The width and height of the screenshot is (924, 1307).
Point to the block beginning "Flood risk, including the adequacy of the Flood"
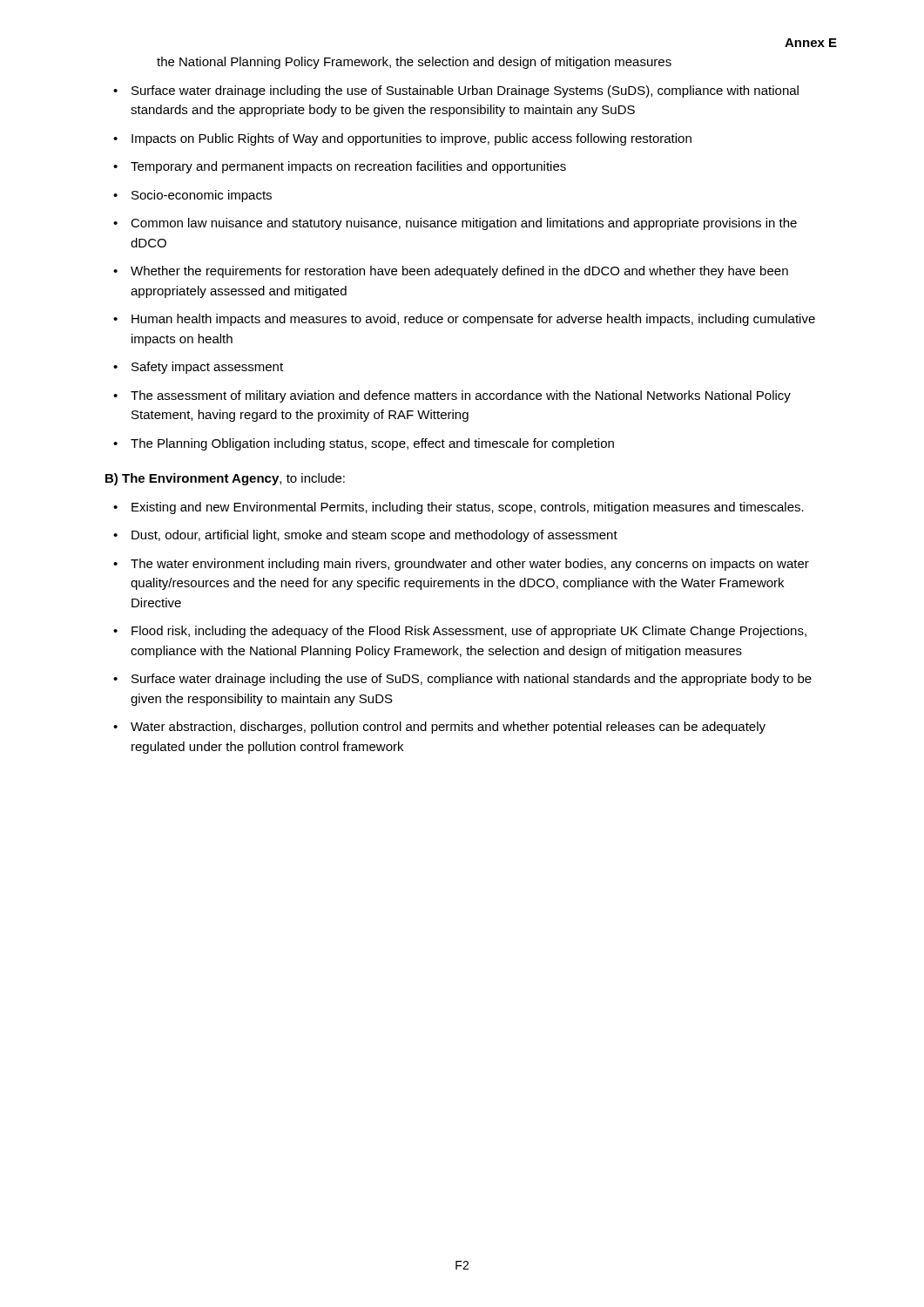[469, 640]
